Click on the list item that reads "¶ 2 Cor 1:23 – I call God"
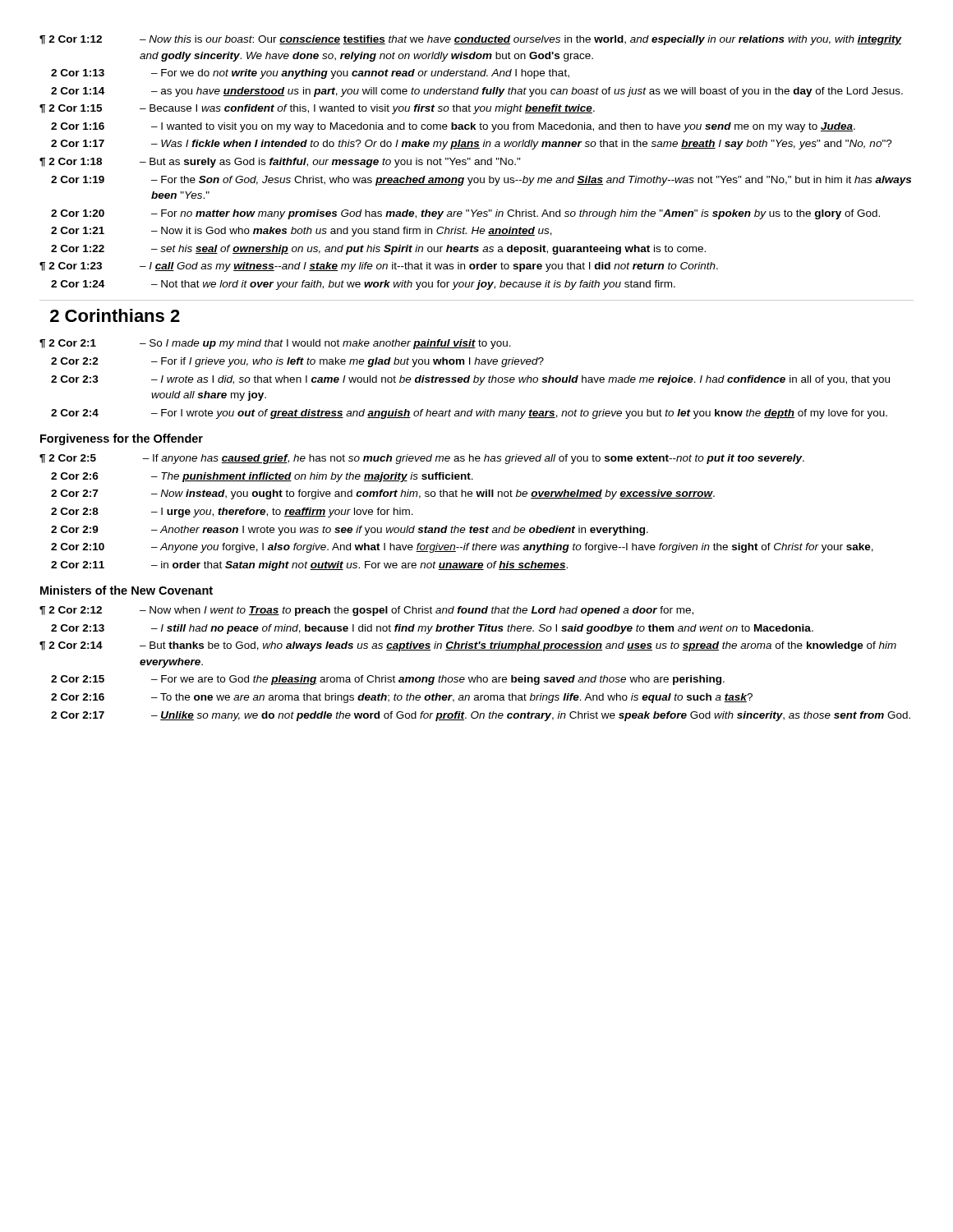 476,266
